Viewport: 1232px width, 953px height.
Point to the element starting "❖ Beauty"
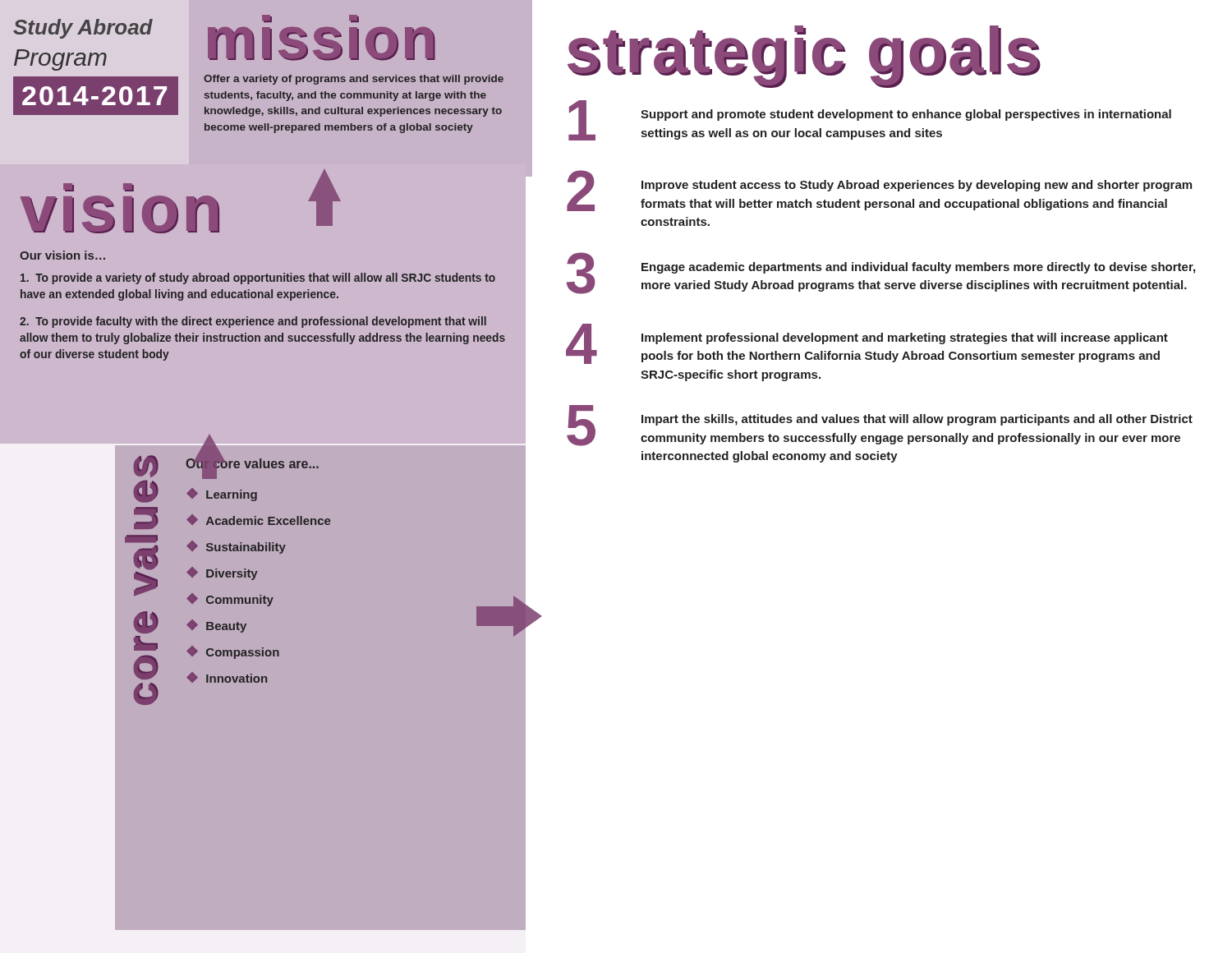click(216, 625)
